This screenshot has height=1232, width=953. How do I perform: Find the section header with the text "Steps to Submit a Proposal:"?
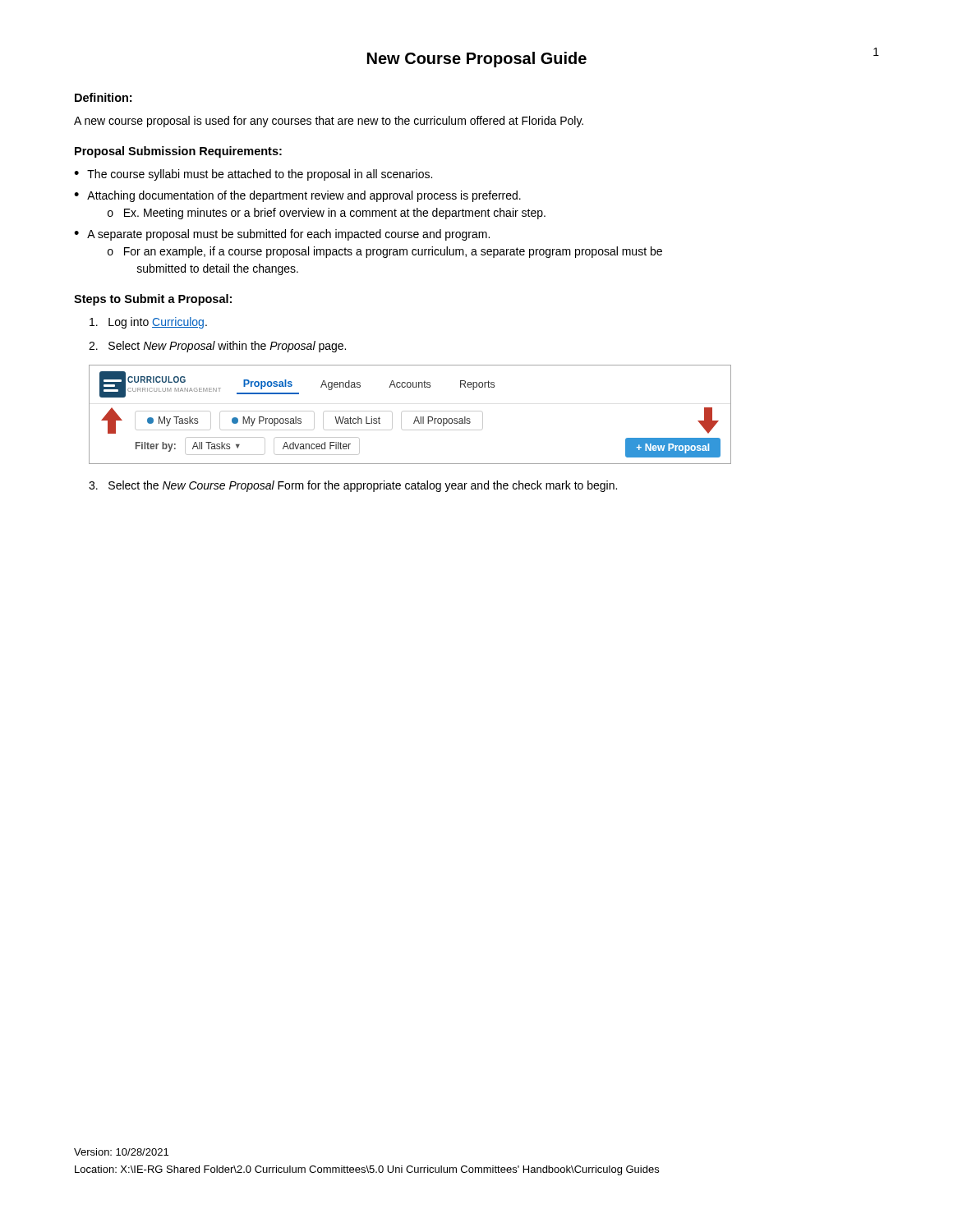tap(153, 300)
